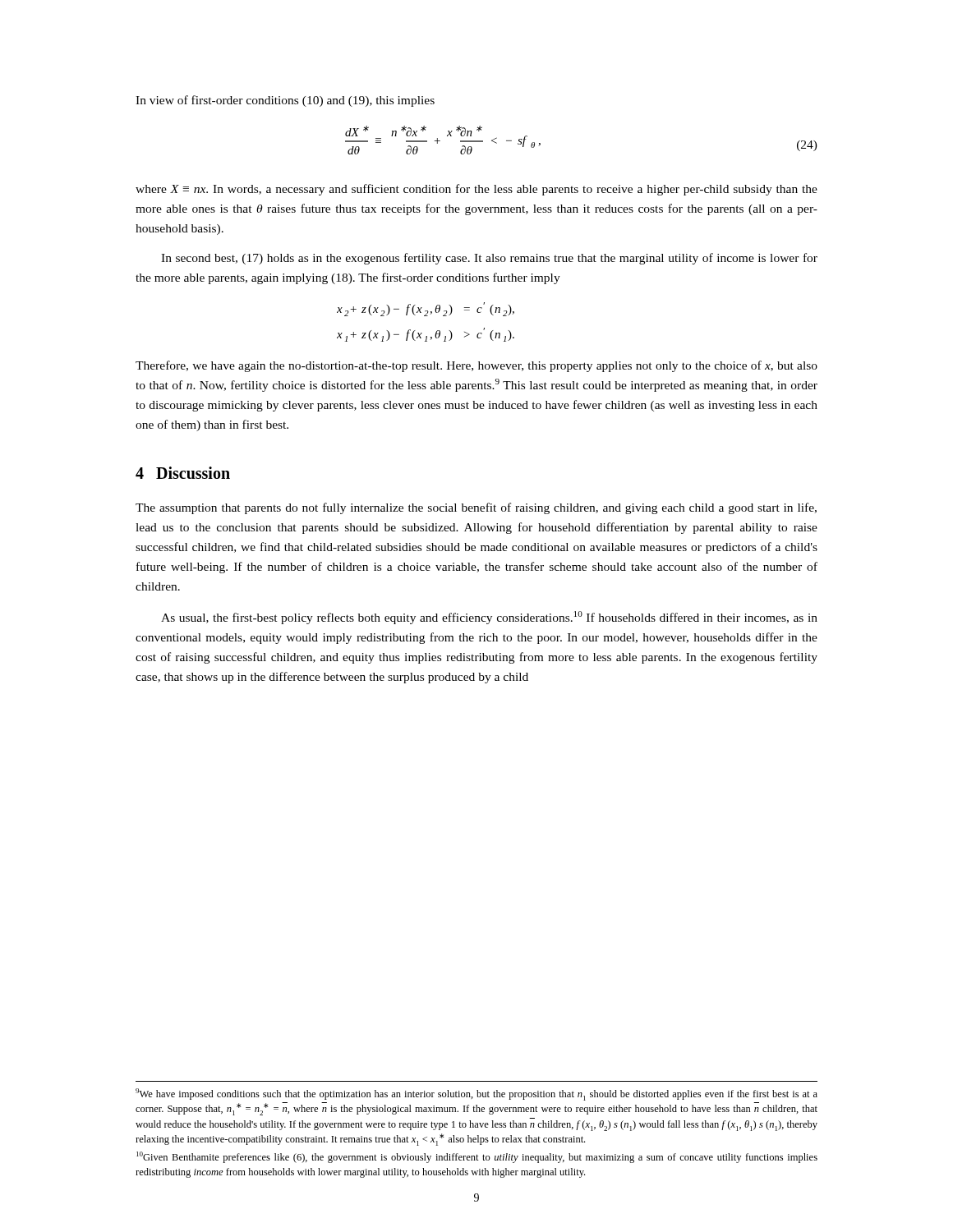Where is the passage that starts "The assumption that"?
Screen dimensions: 1232x953
tap(476, 547)
